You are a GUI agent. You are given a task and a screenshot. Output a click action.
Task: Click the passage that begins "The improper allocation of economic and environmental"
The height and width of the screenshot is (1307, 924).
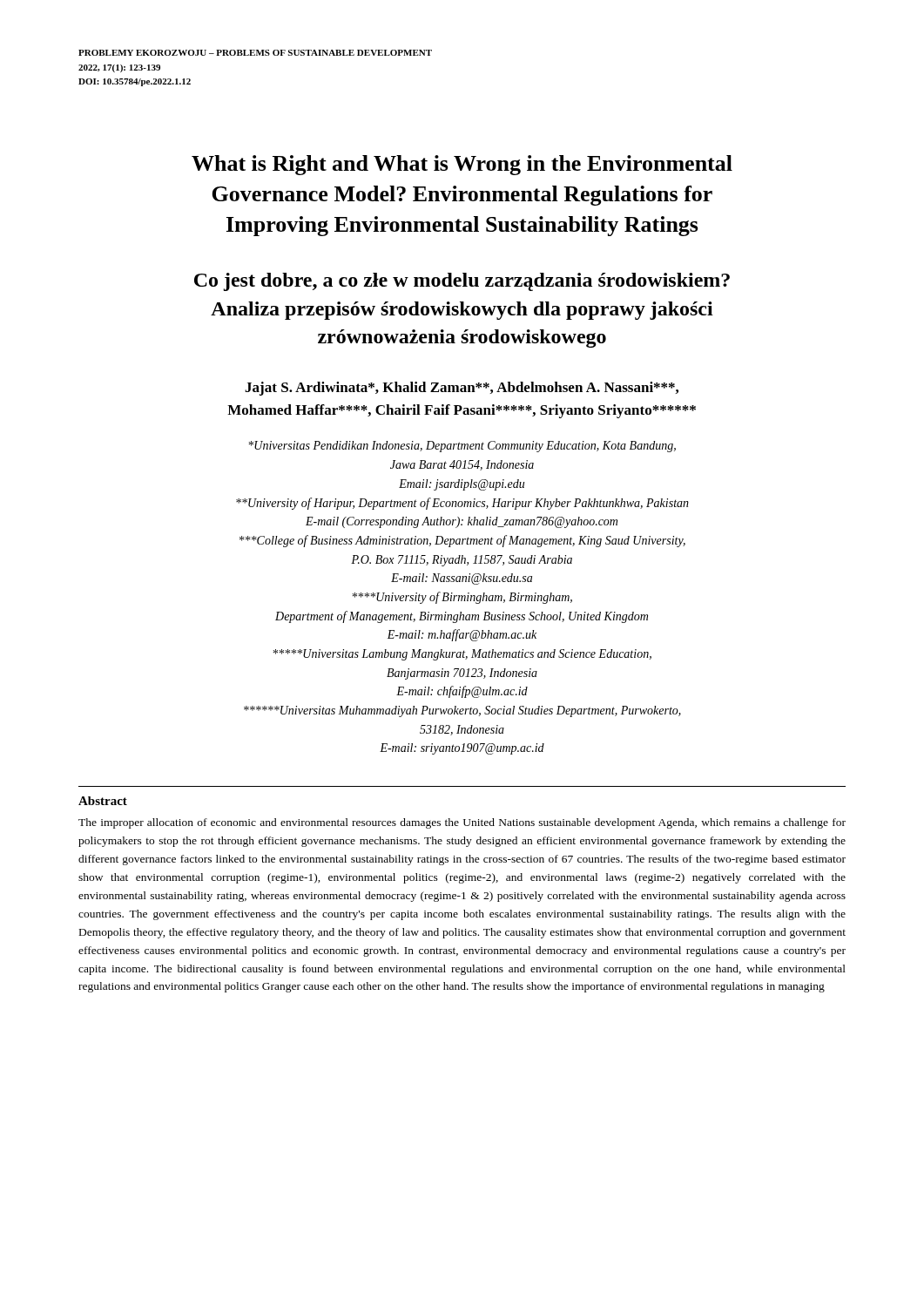(x=462, y=904)
